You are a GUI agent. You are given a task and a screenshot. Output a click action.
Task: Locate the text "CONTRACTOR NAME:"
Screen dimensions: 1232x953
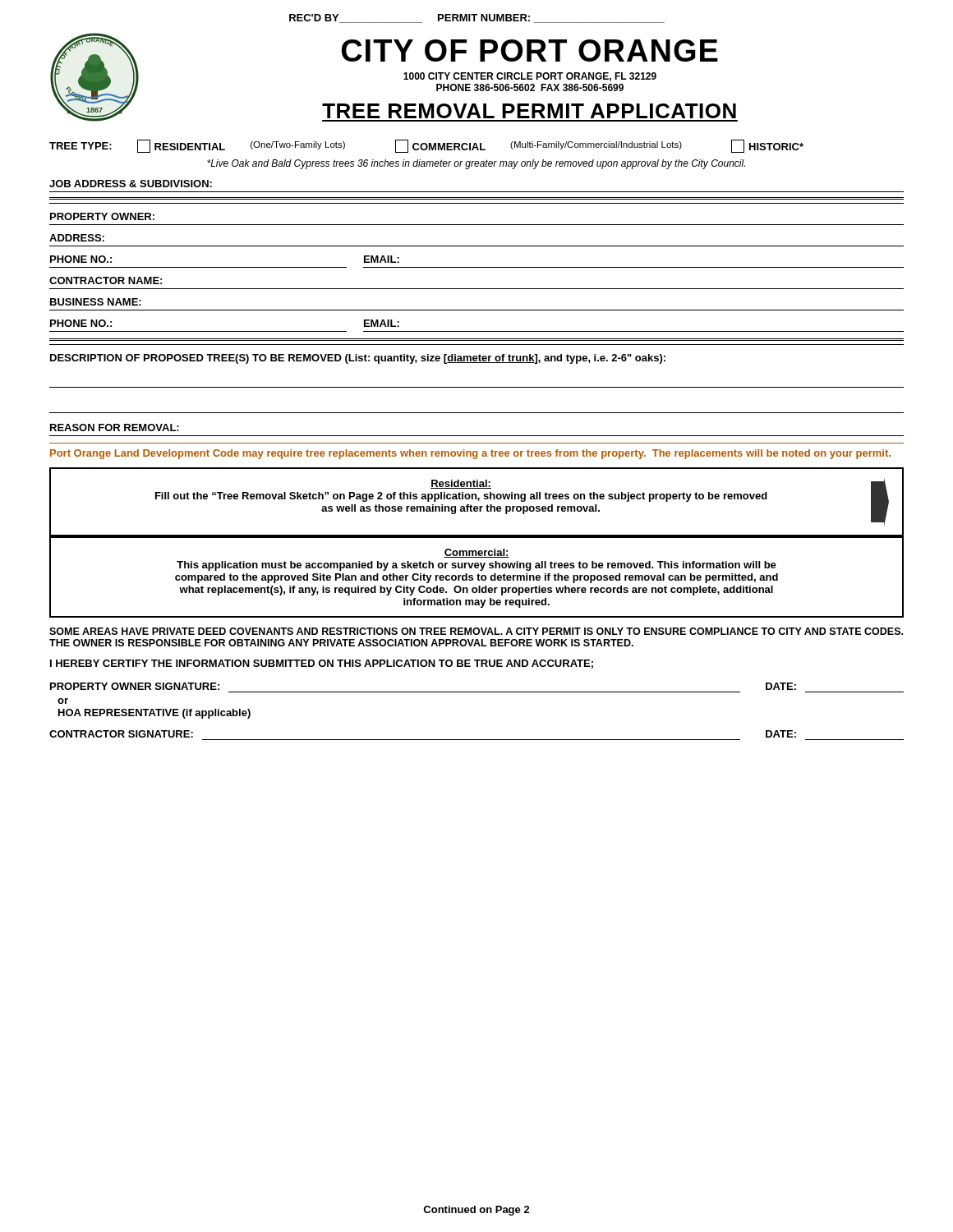(x=476, y=281)
